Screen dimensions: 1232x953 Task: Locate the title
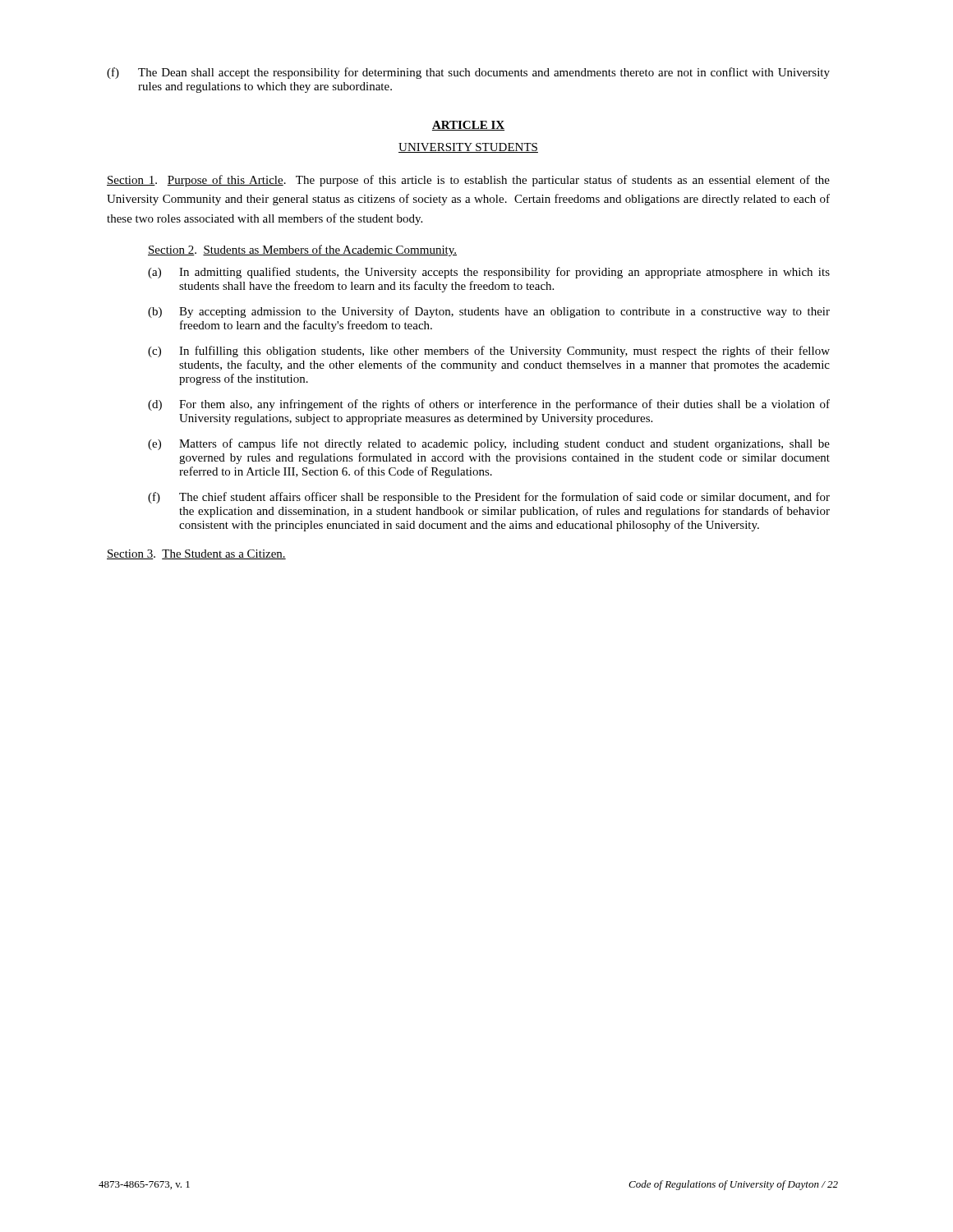(468, 125)
